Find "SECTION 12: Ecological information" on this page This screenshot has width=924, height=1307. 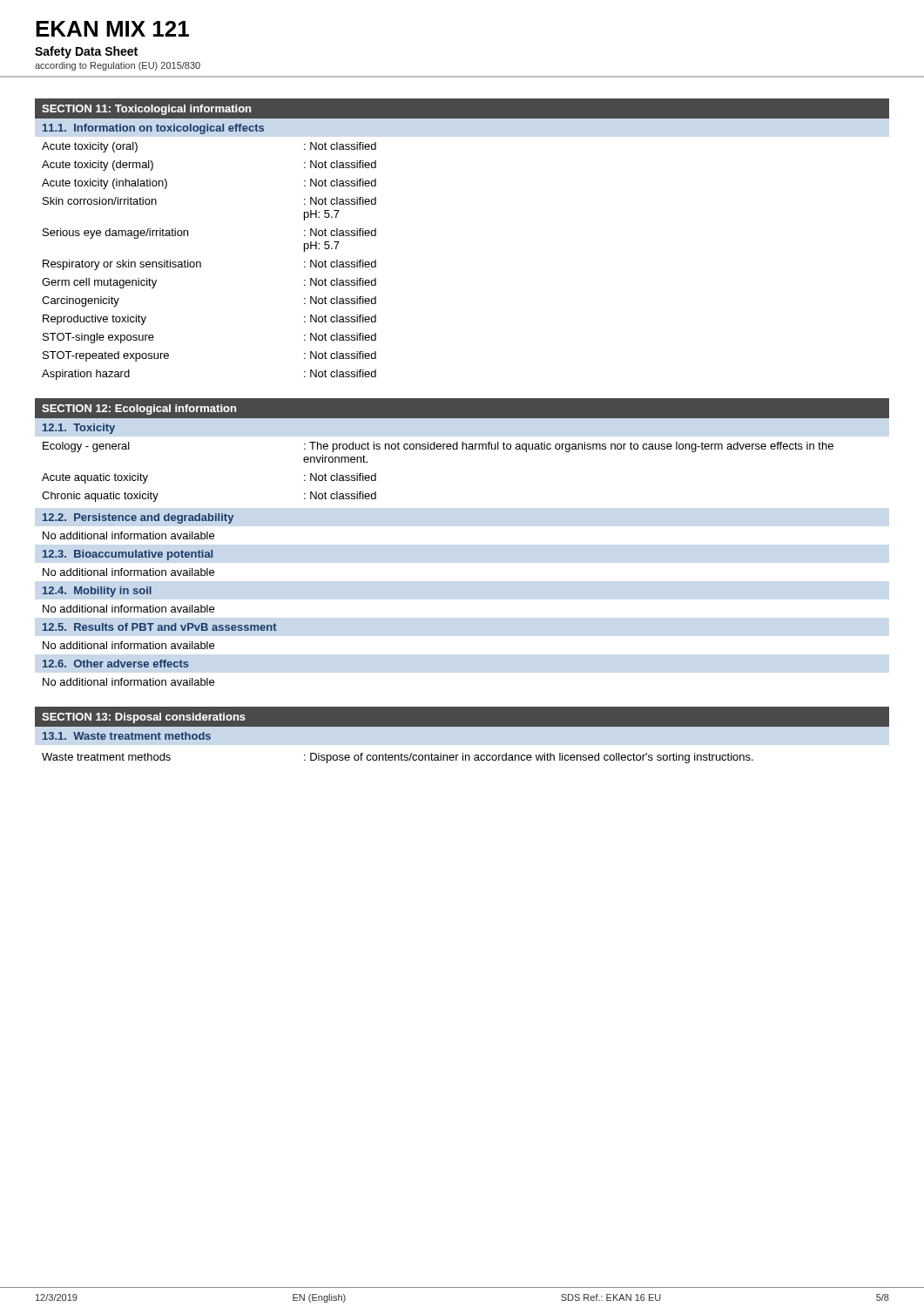pyautogui.click(x=139, y=408)
